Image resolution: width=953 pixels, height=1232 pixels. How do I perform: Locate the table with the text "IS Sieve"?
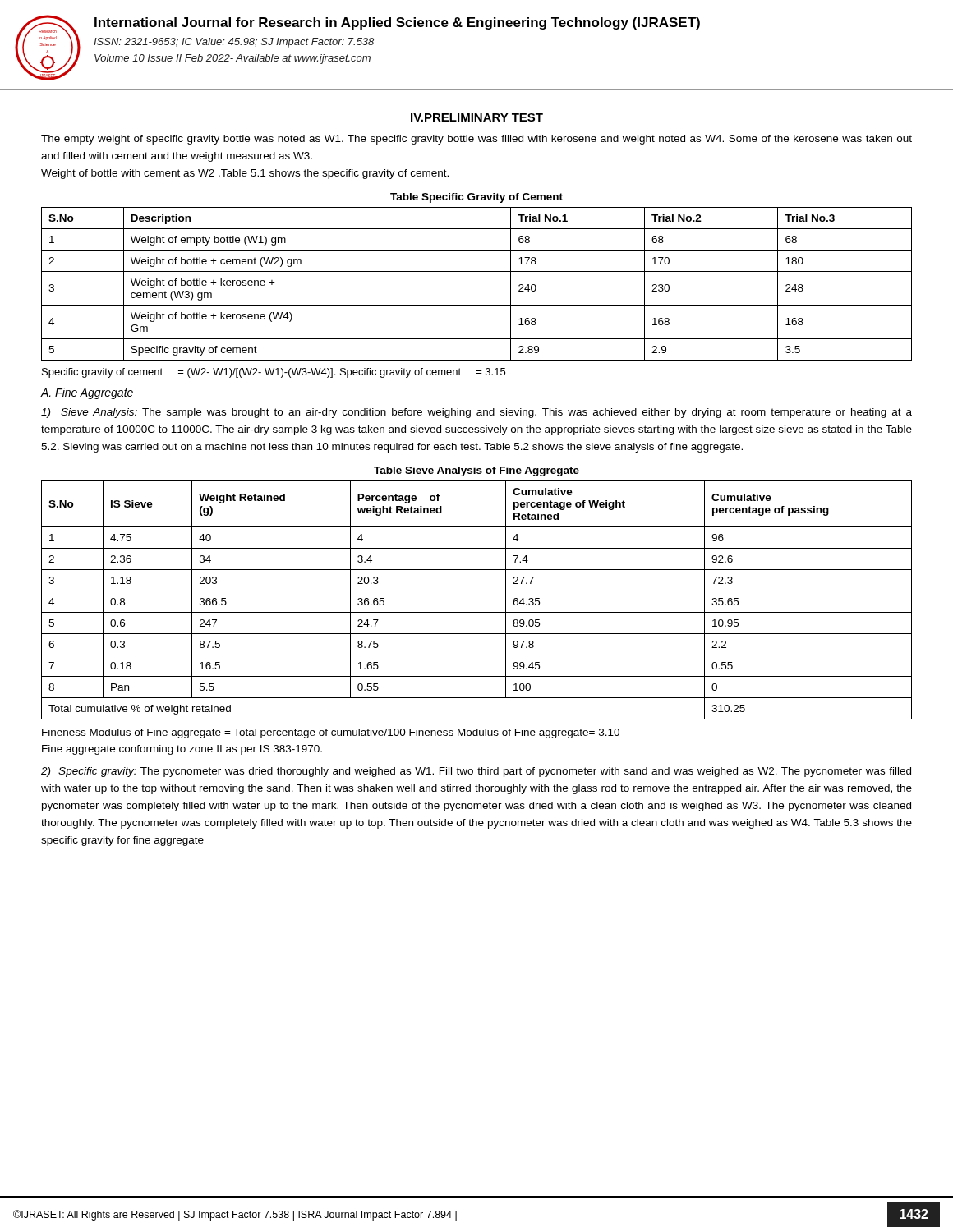(x=476, y=600)
